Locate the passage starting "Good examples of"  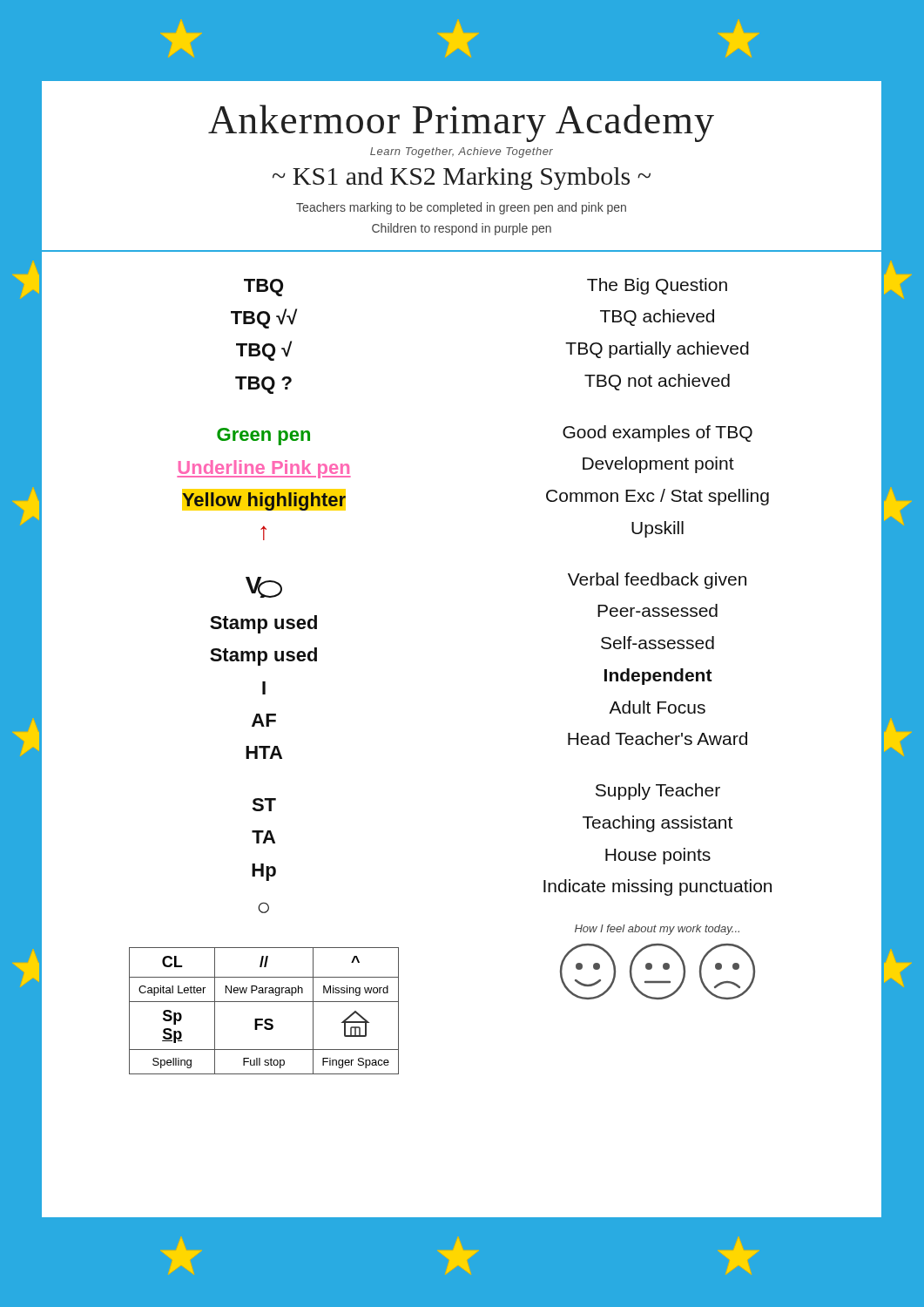658,480
